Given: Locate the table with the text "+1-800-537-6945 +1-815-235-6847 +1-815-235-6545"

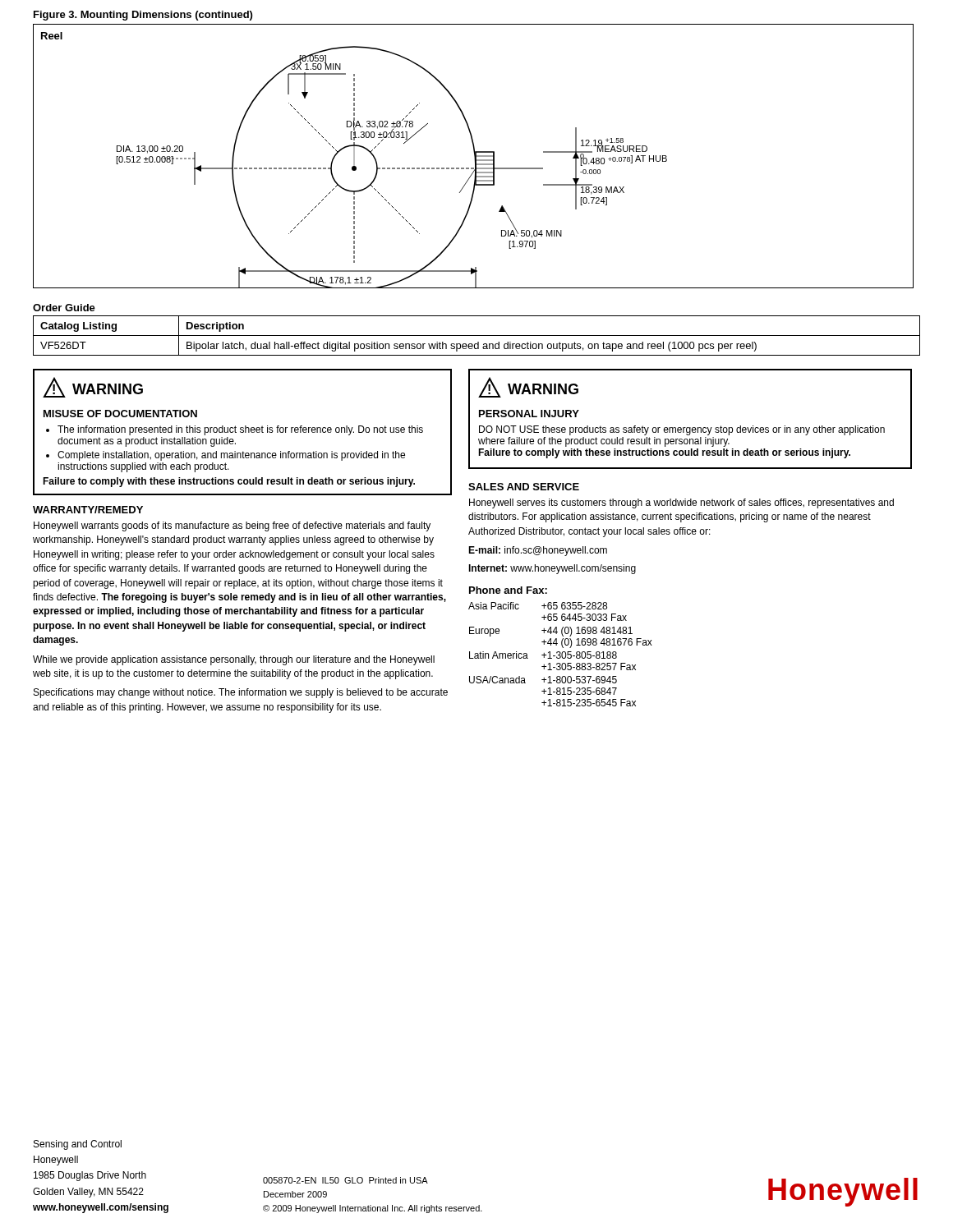Looking at the screenshot, I should click(x=690, y=655).
